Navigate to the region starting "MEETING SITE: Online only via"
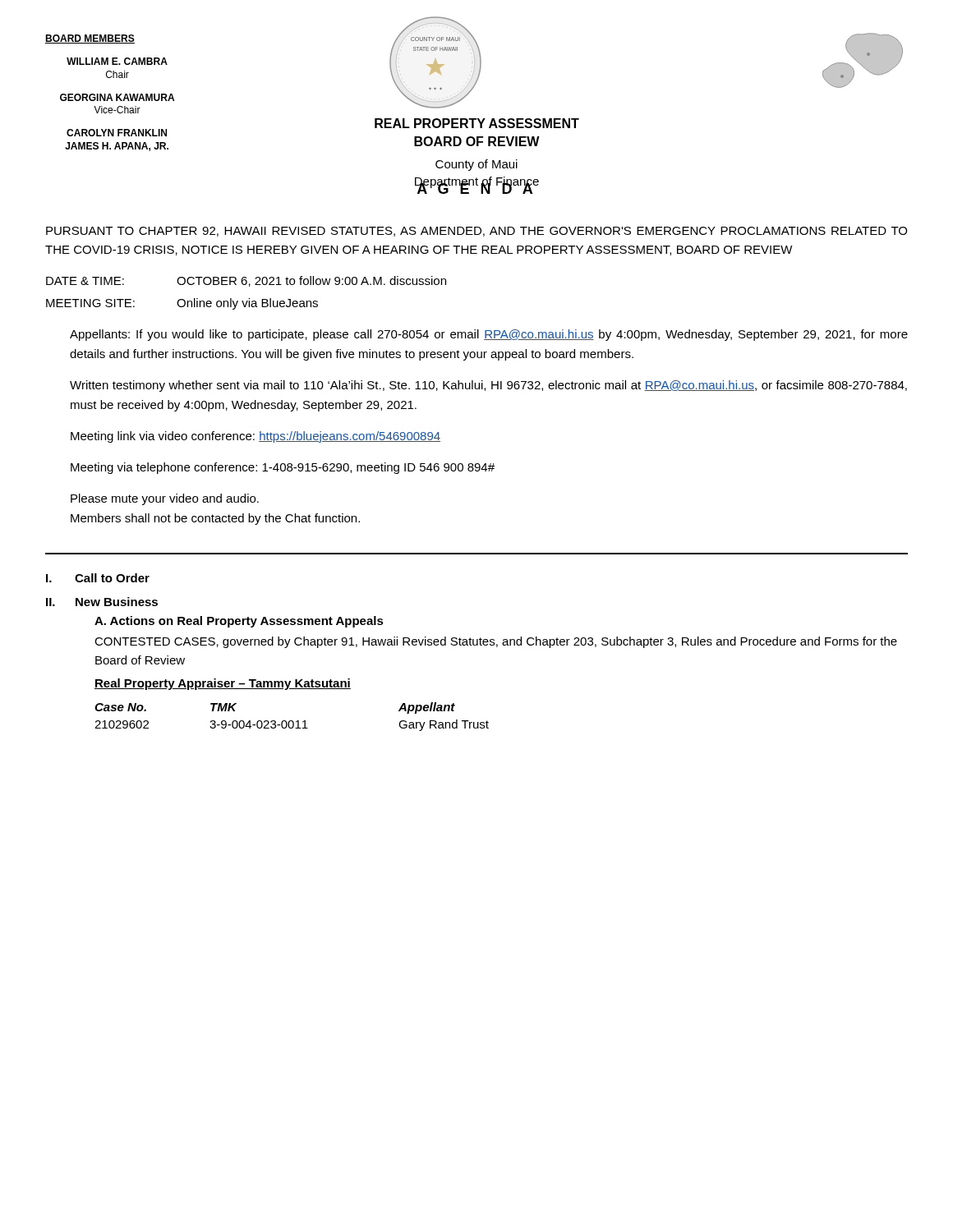Screen dimensions: 1232x953 click(182, 303)
